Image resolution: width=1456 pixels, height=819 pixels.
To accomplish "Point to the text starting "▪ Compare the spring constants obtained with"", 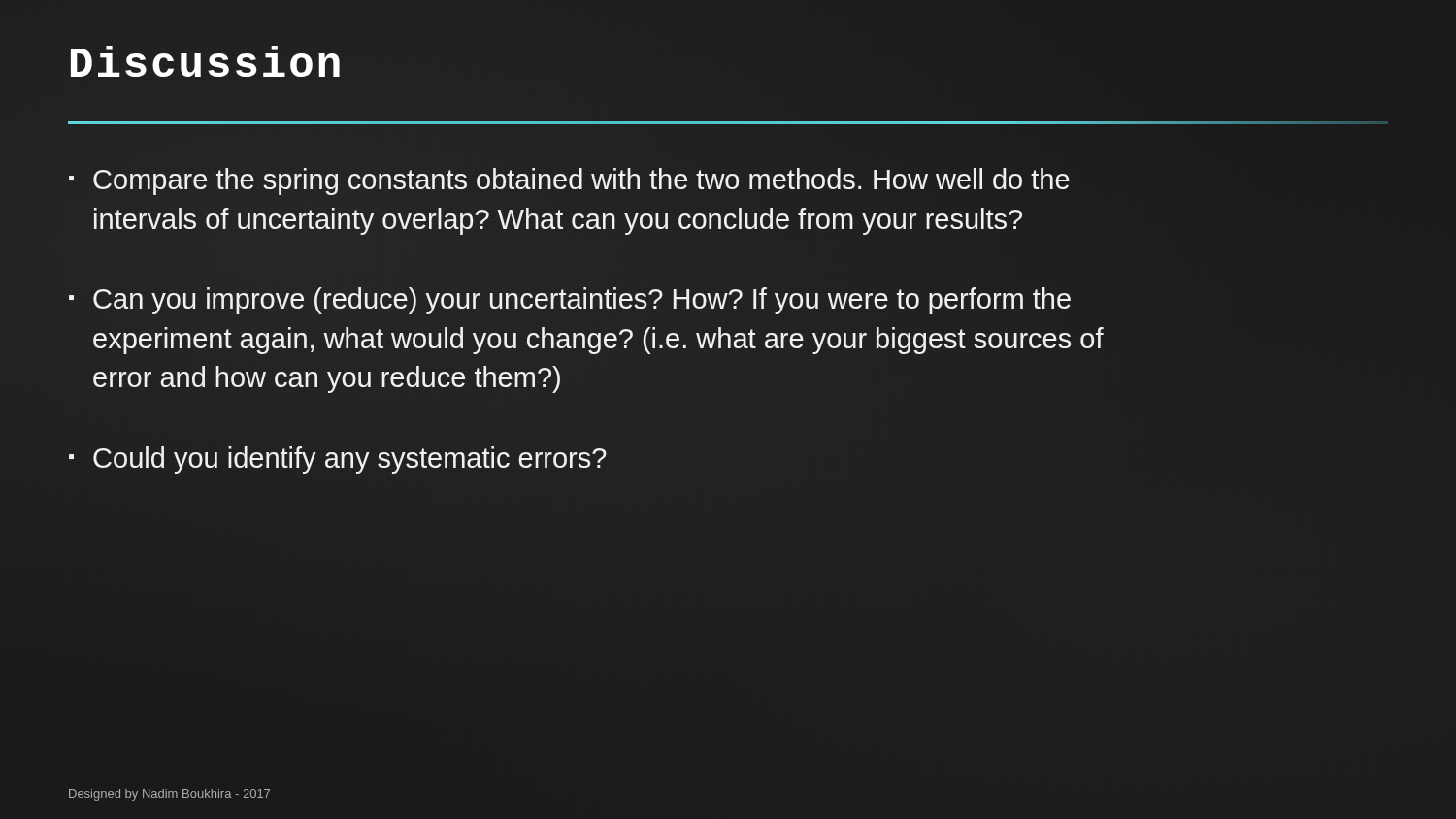I will (x=602, y=200).
